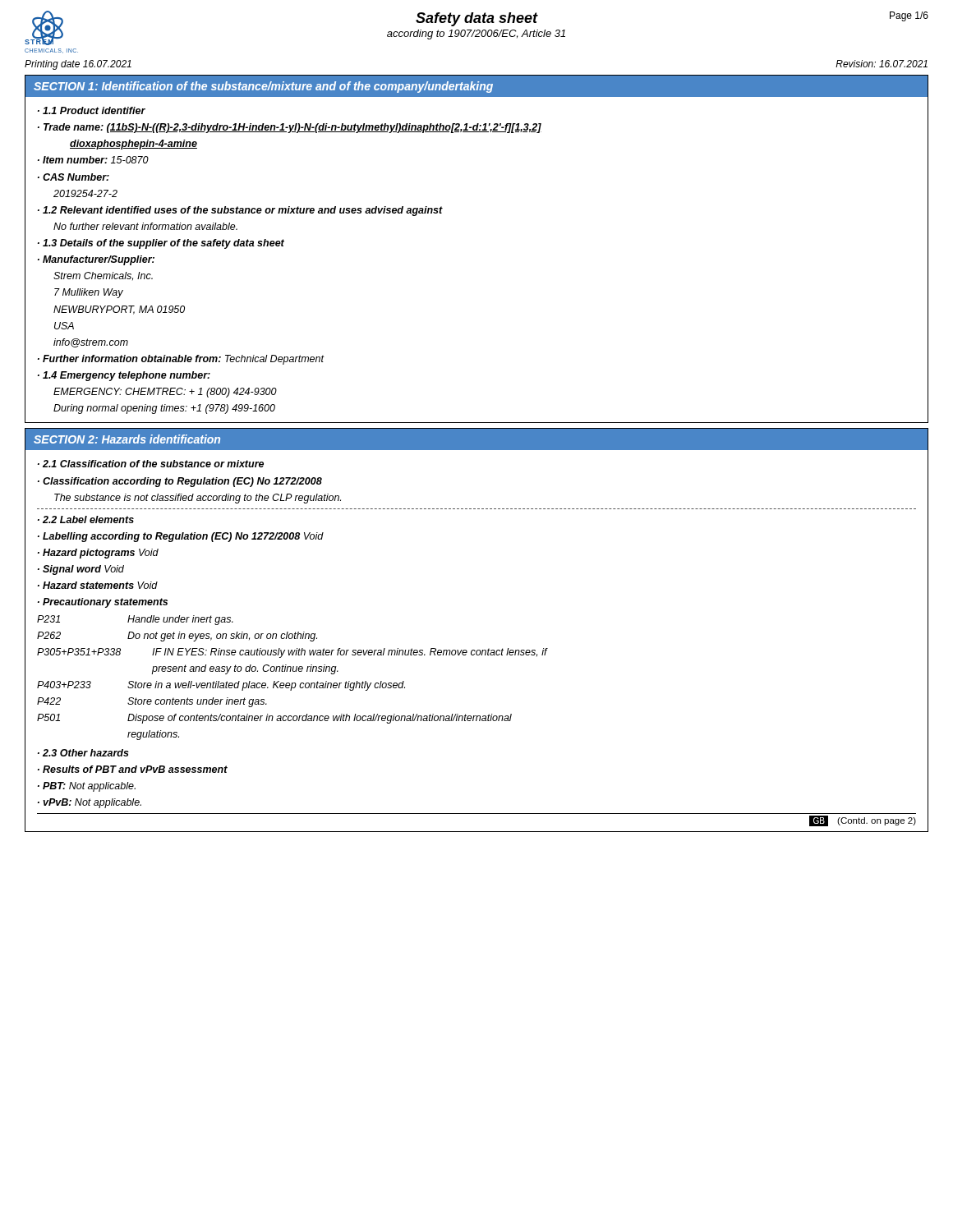Click on the text block that says "Printing date 16.07.2021"
This screenshot has height=1232, width=953.
tap(476, 64)
